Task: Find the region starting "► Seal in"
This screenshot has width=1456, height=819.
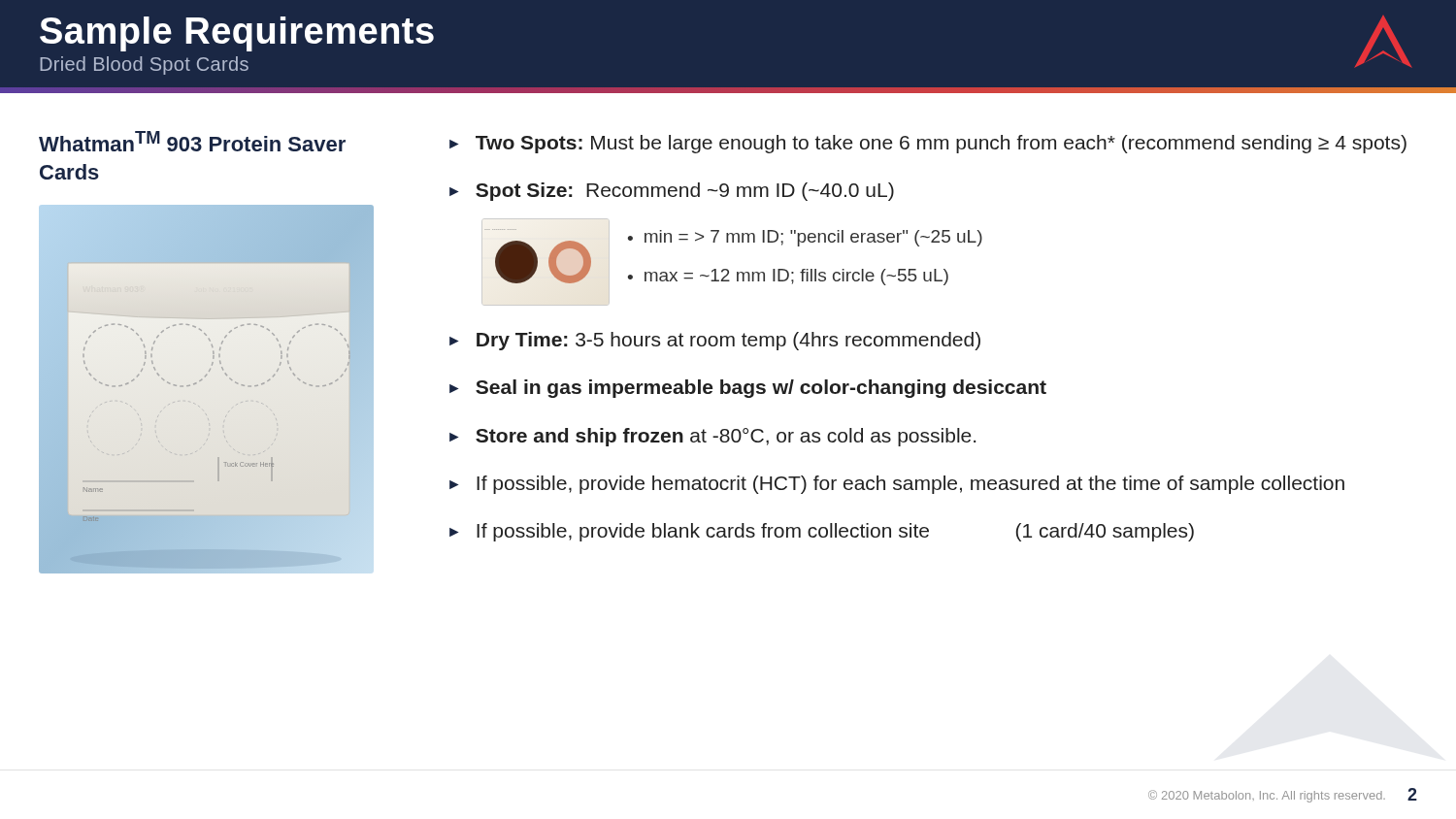Action: (x=746, y=387)
